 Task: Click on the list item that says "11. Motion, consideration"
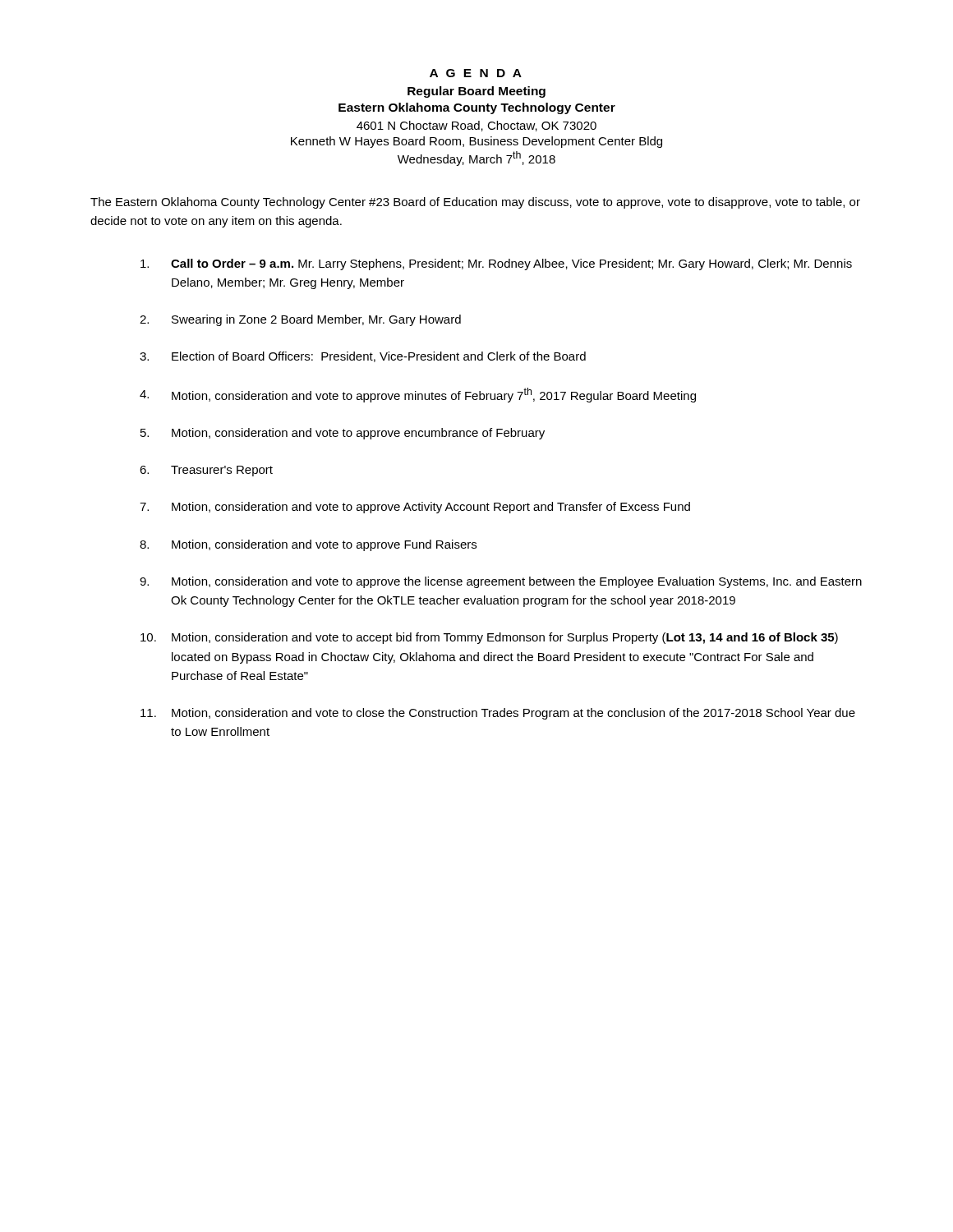tap(501, 722)
